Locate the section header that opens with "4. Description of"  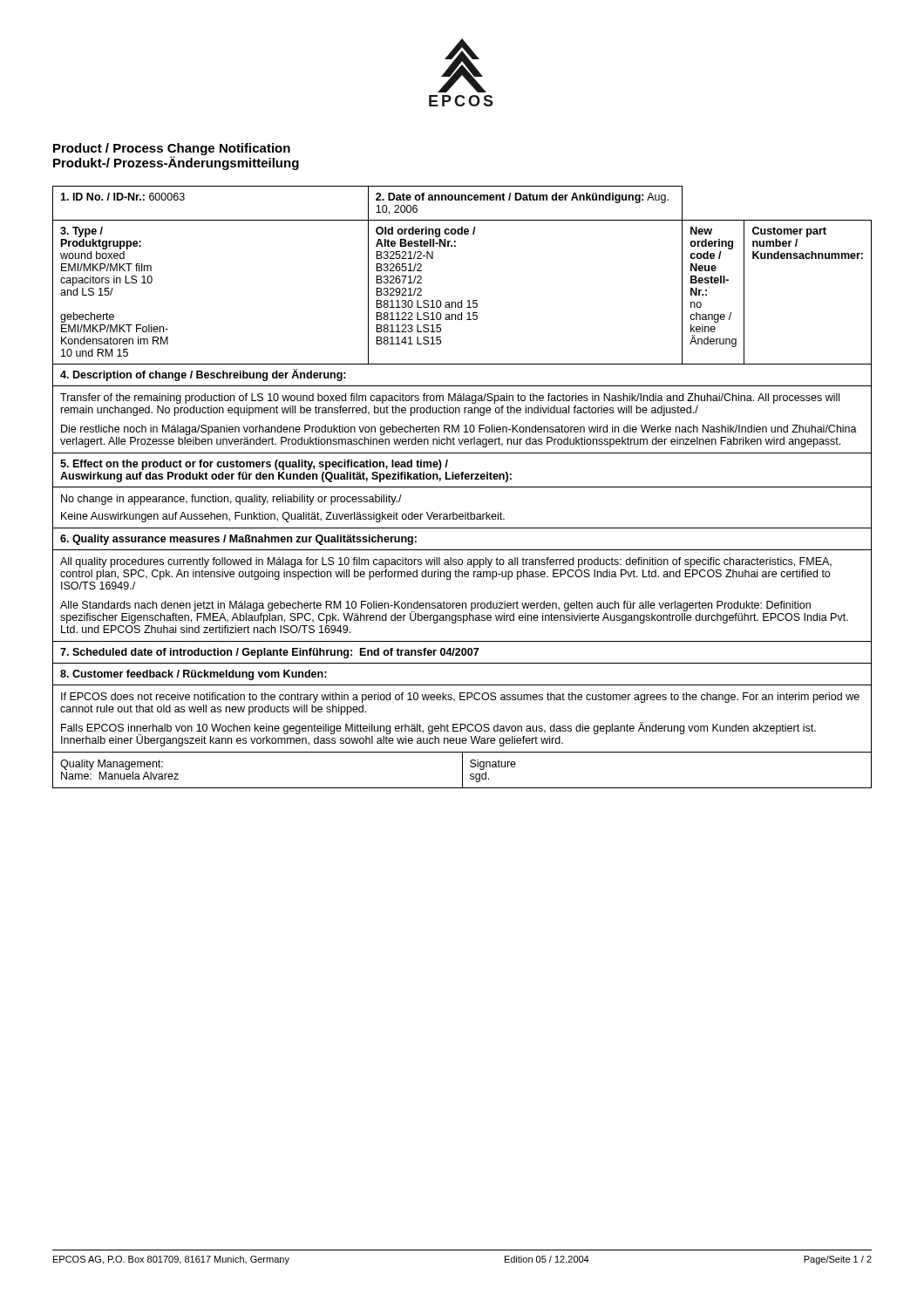click(x=203, y=375)
